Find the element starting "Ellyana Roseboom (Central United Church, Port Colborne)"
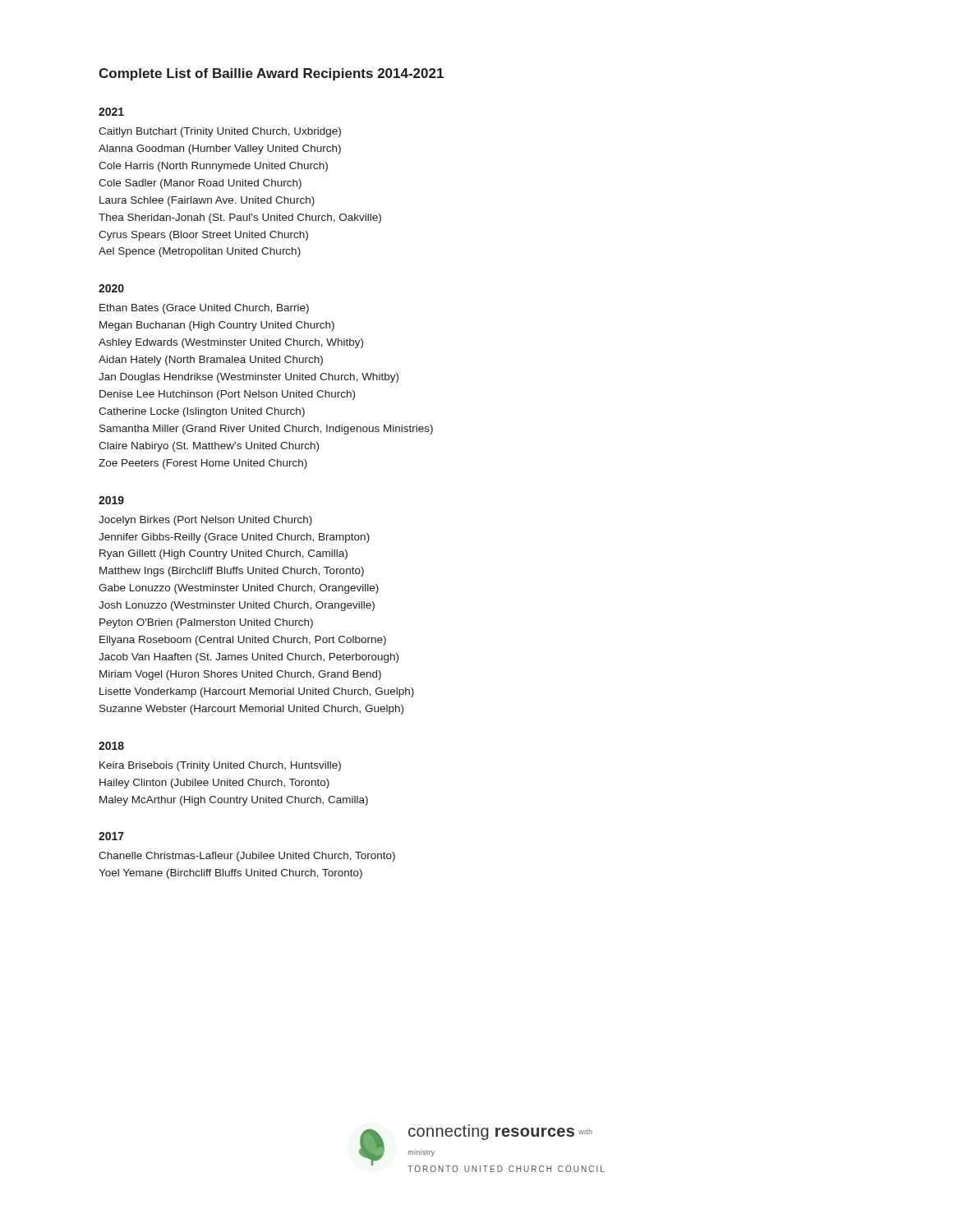 [x=242, y=639]
